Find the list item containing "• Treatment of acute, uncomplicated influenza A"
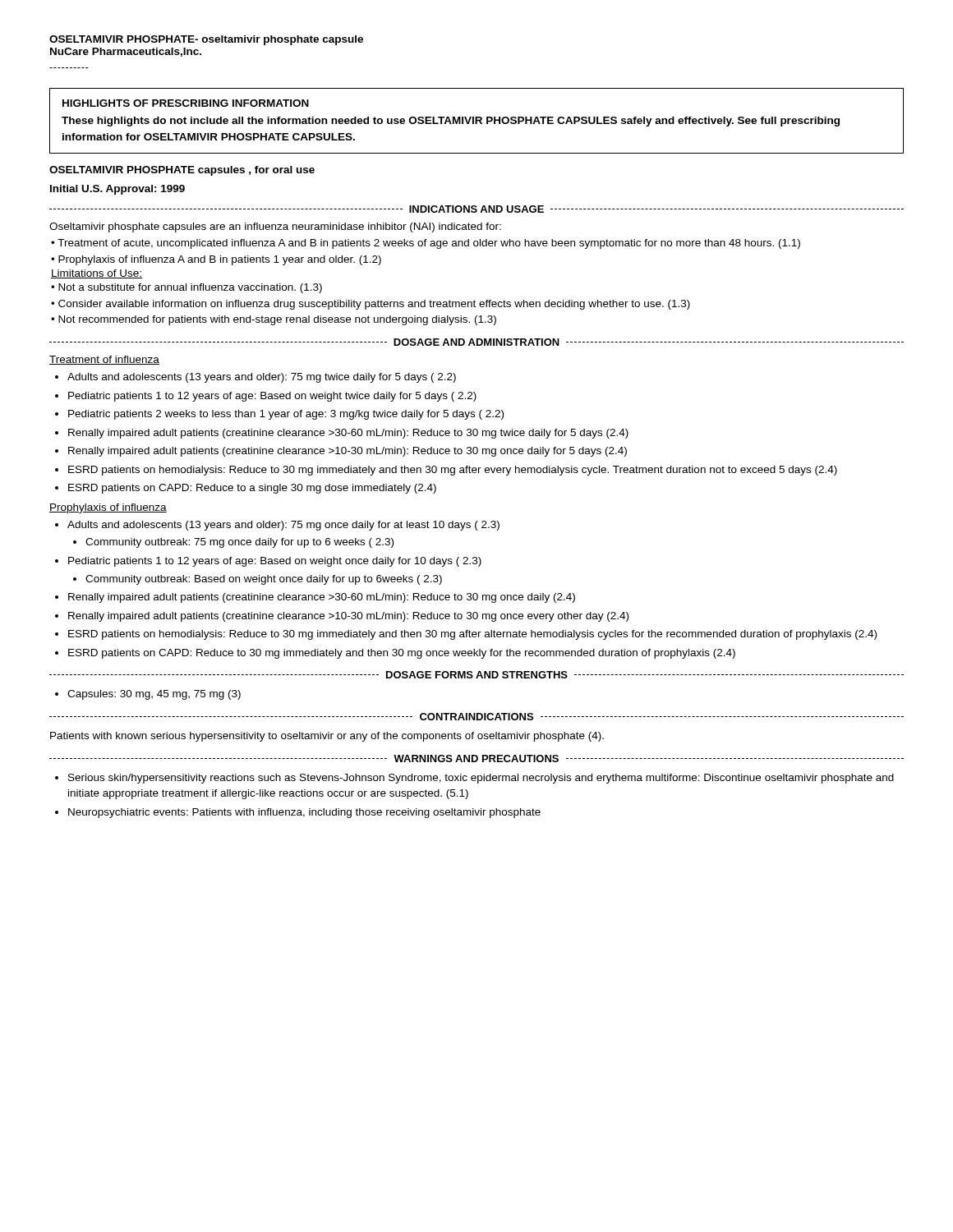Image resolution: width=953 pixels, height=1232 pixels. tap(426, 243)
